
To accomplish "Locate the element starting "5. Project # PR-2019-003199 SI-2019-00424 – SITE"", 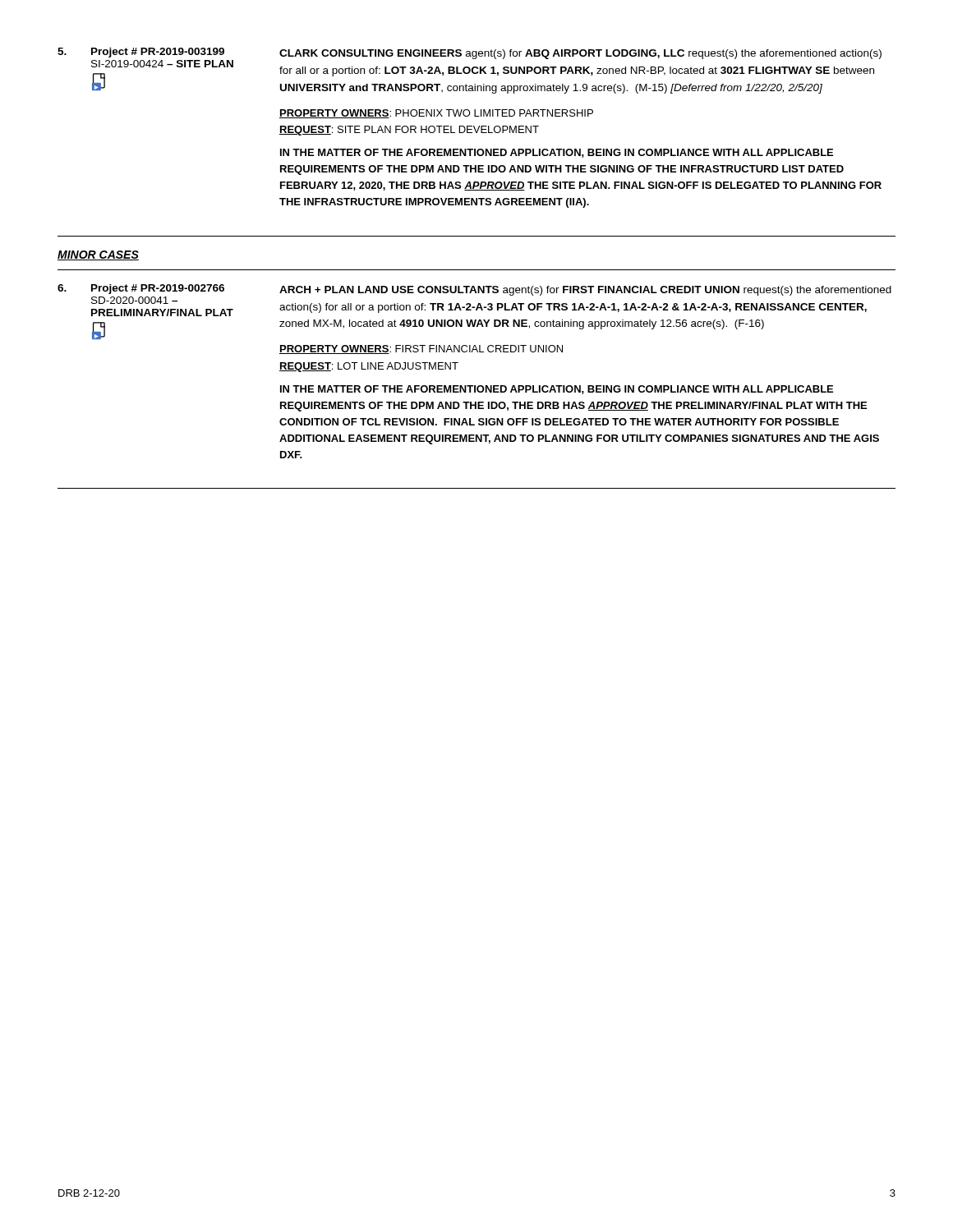I will coord(476,132).
